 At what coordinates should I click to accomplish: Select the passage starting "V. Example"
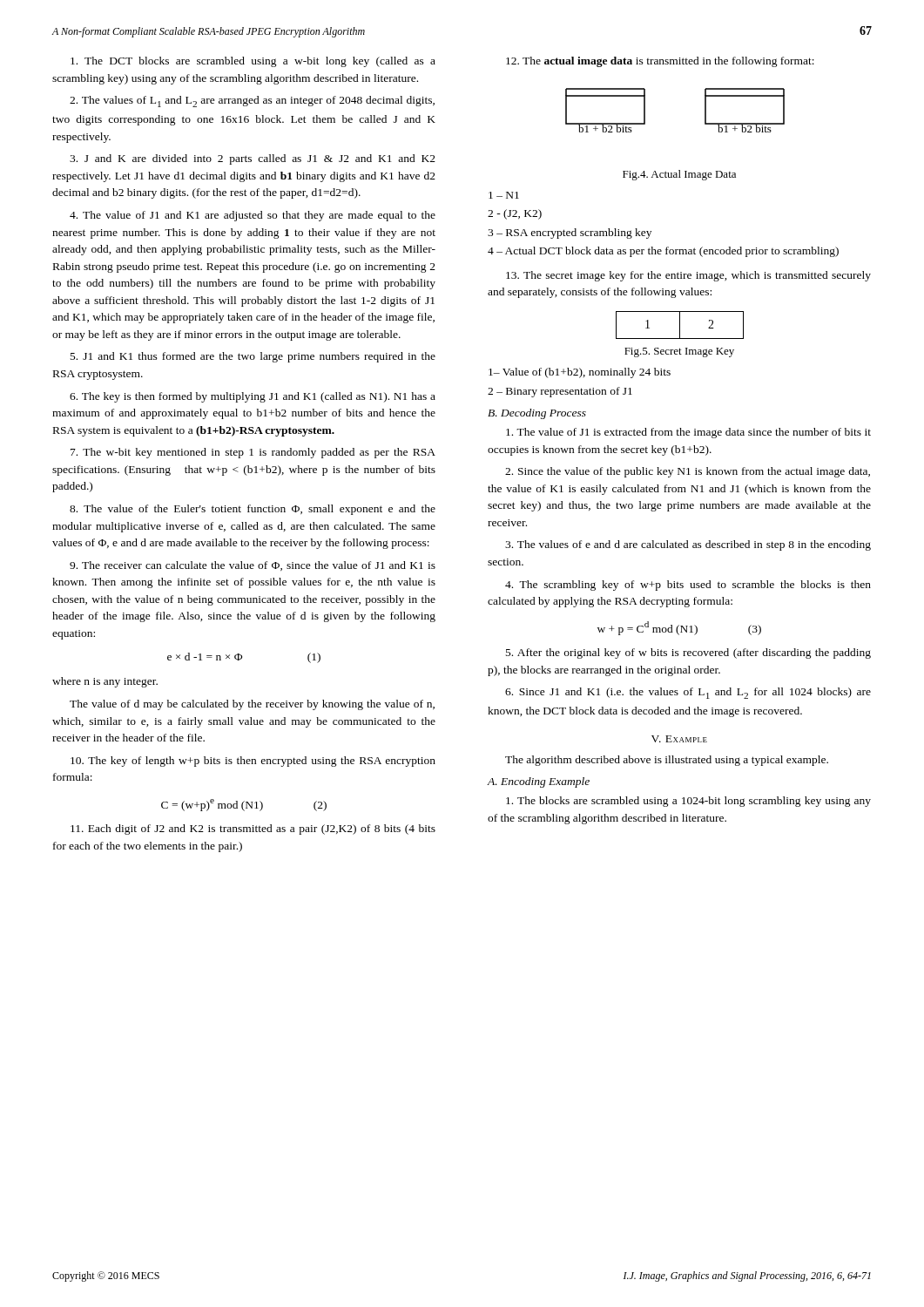[x=679, y=738]
